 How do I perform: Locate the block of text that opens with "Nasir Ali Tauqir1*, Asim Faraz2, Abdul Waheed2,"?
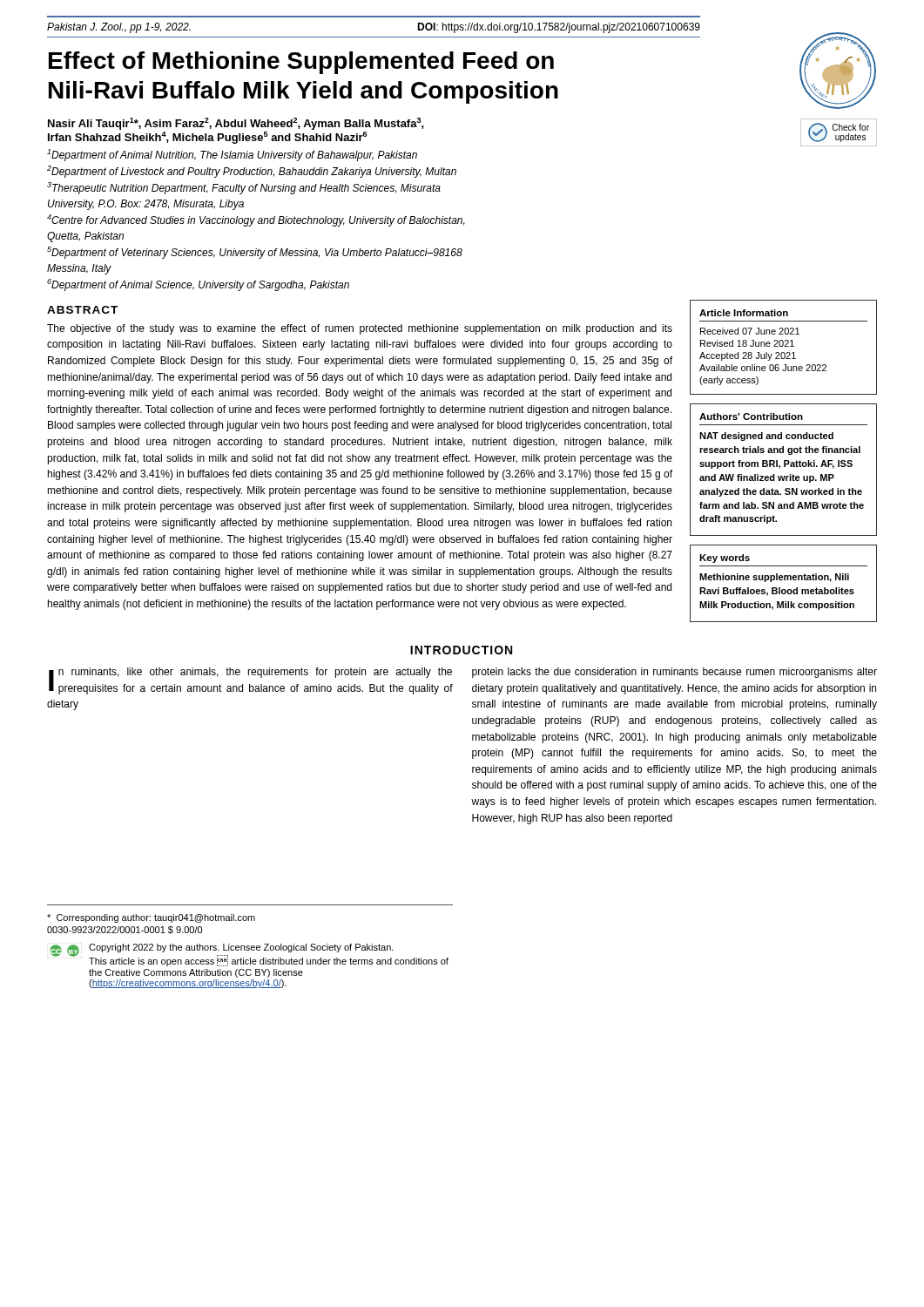pos(236,129)
